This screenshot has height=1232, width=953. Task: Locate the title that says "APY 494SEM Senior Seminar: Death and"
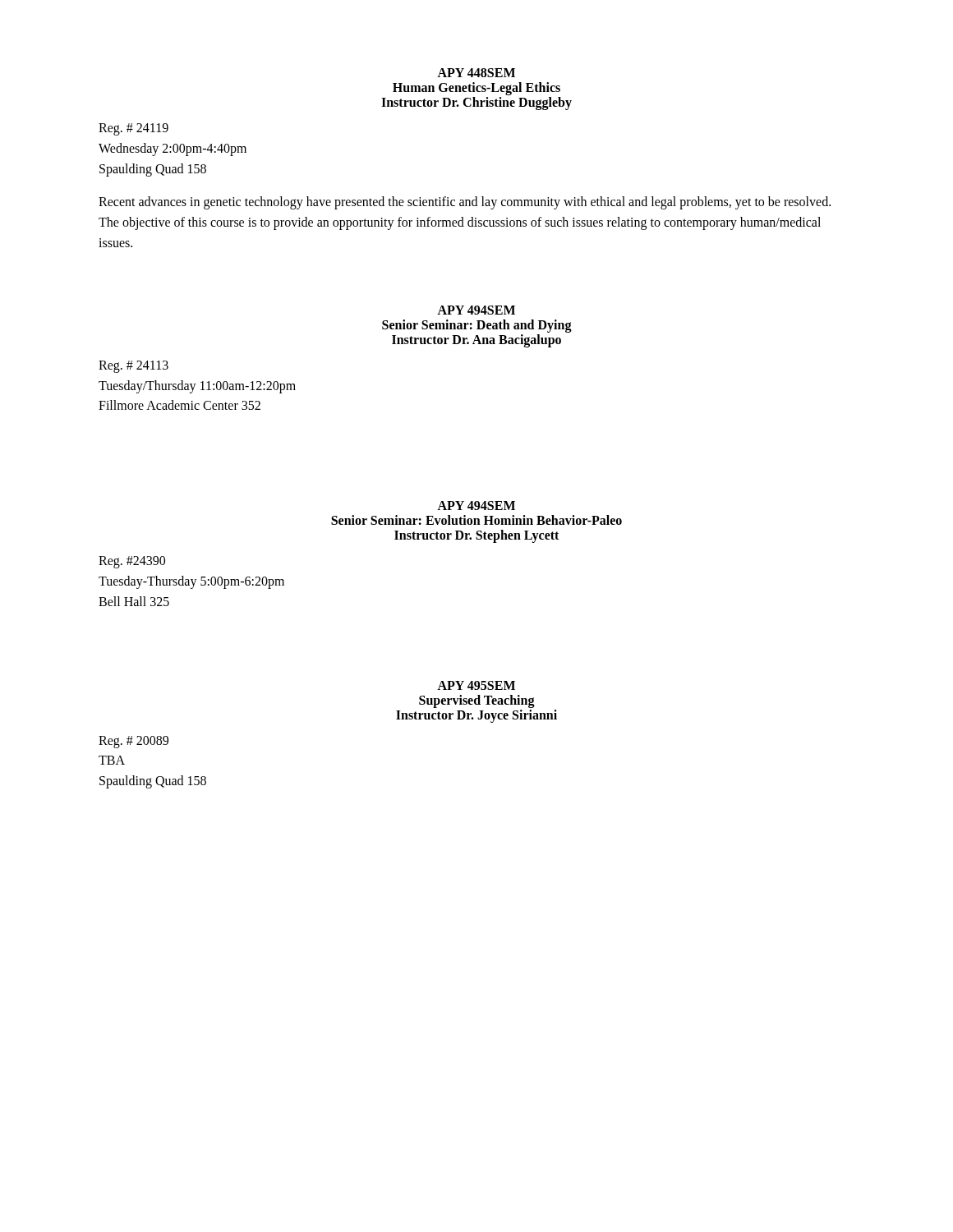point(476,325)
